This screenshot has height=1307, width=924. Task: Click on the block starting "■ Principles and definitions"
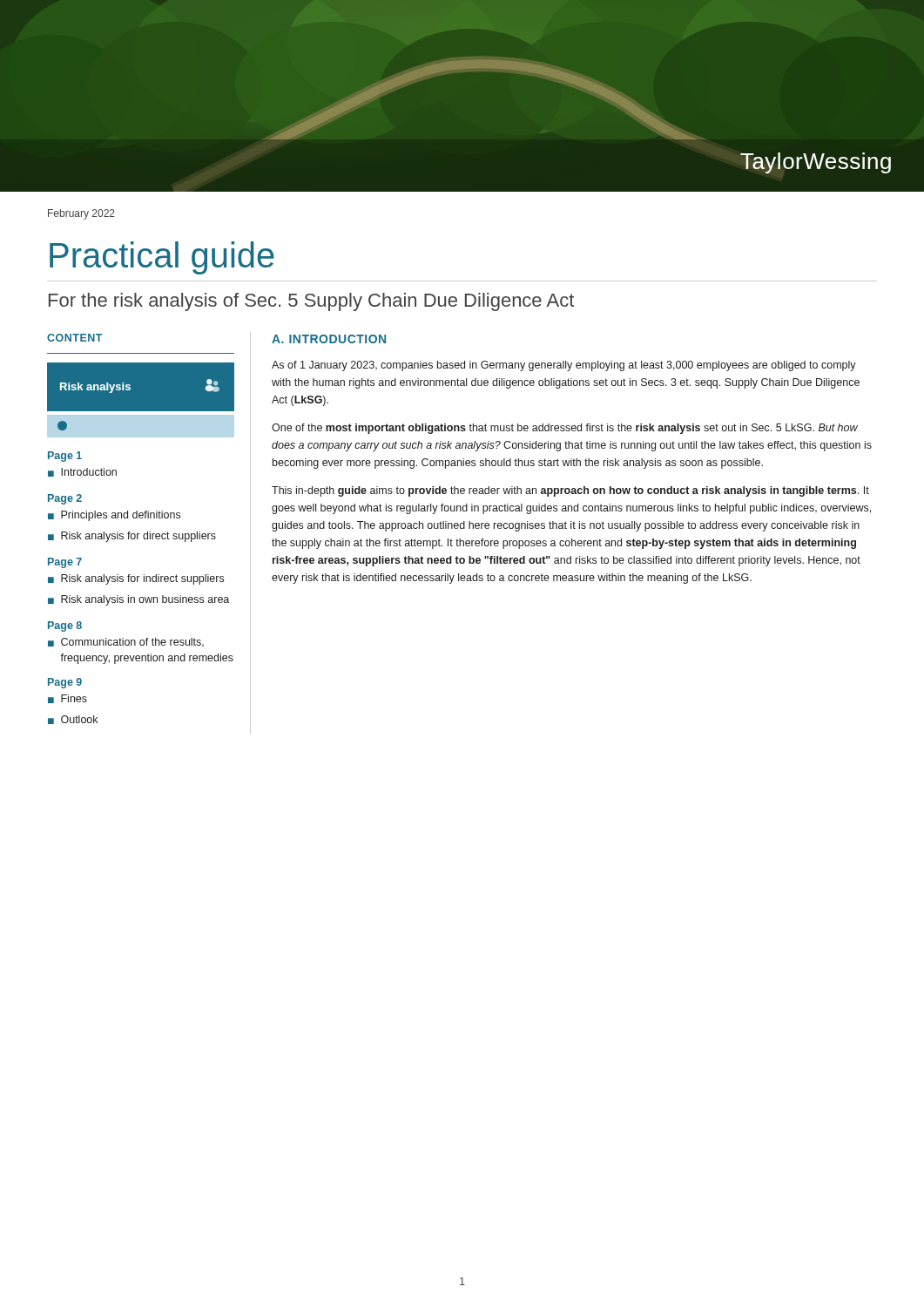coord(114,517)
